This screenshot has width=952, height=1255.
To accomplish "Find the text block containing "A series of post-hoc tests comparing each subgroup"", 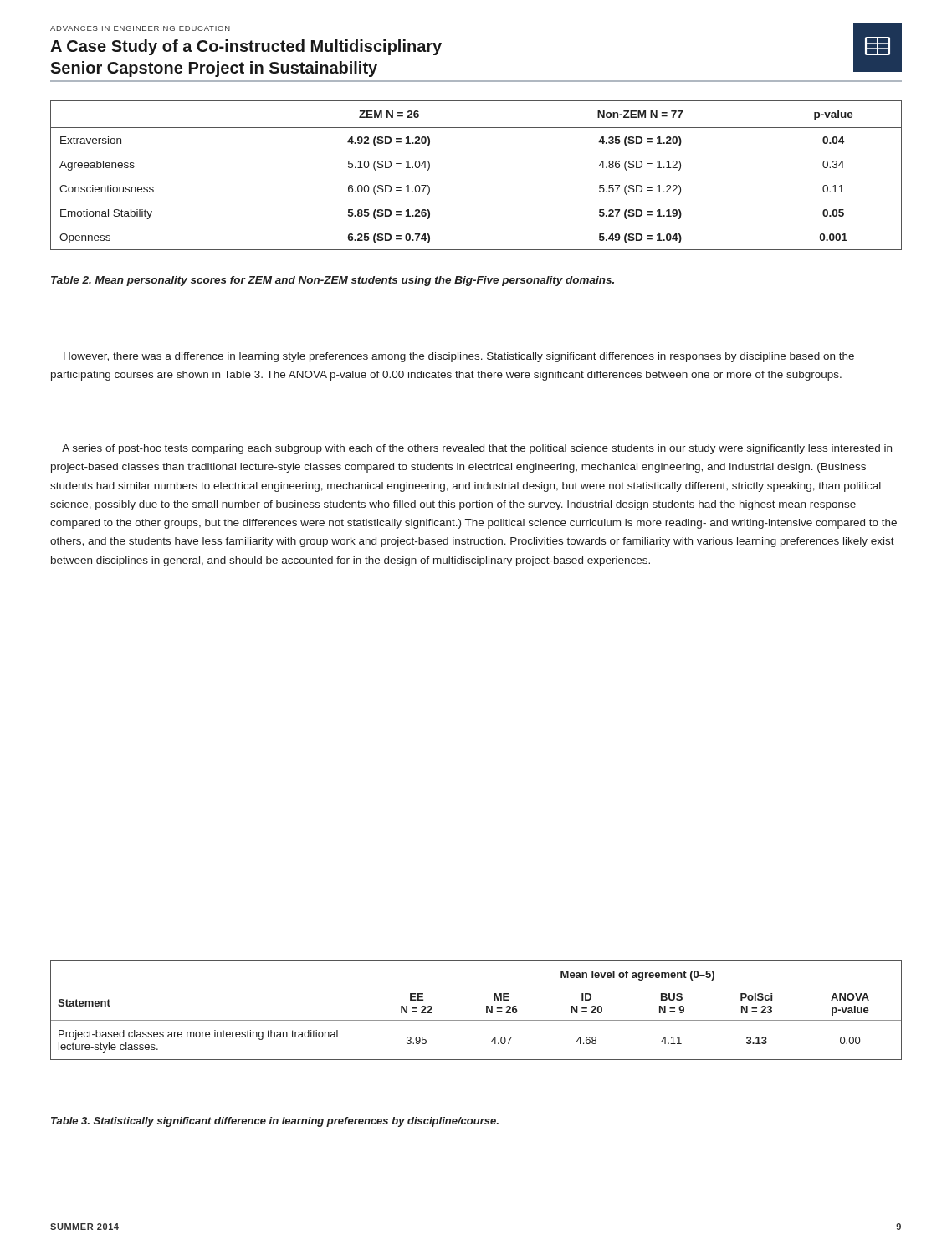I will click(x=474, y=504).
